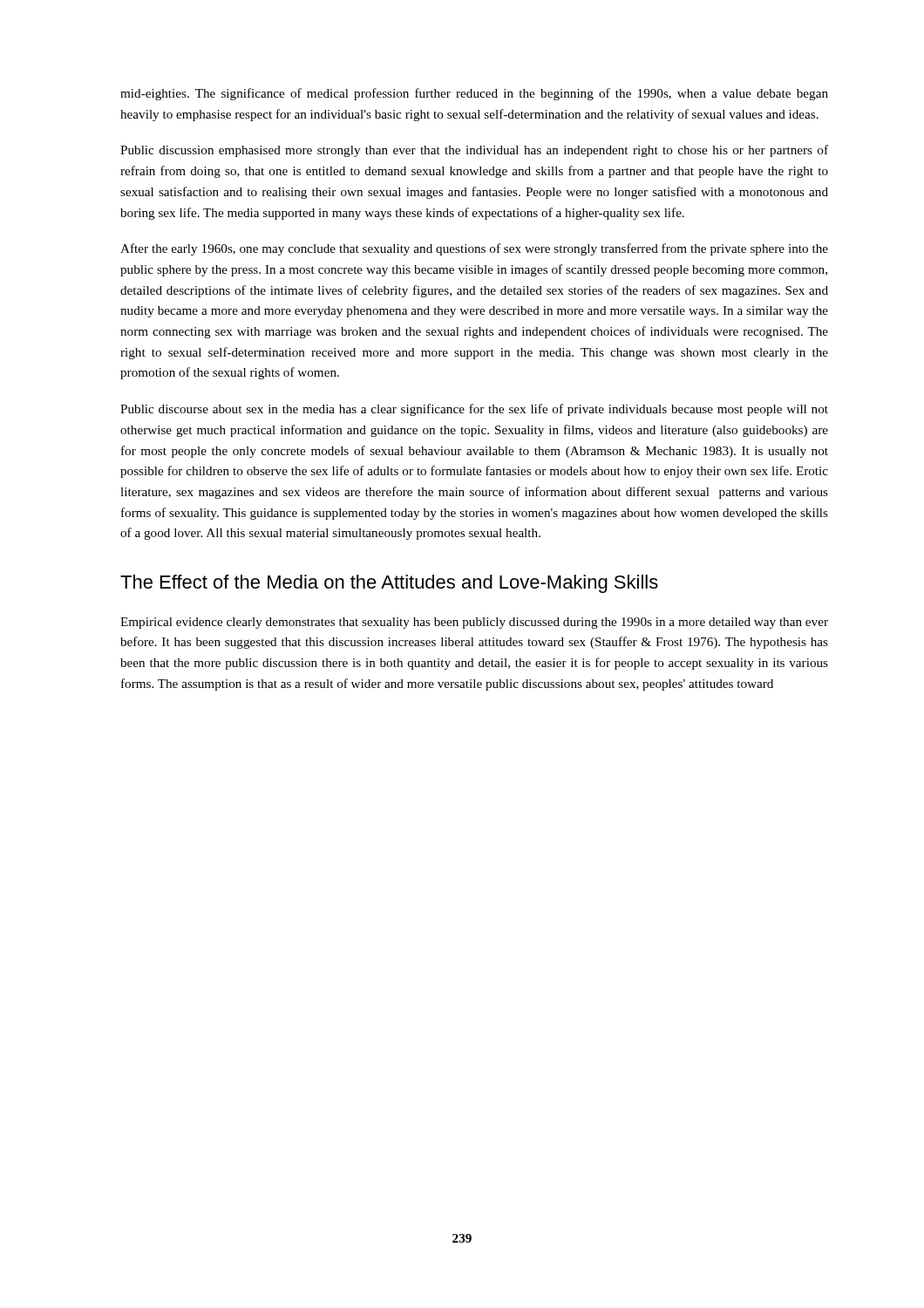Click on the region starting "After the early"
Viewport: 924px width, 1308px height.
pos(474,310)
